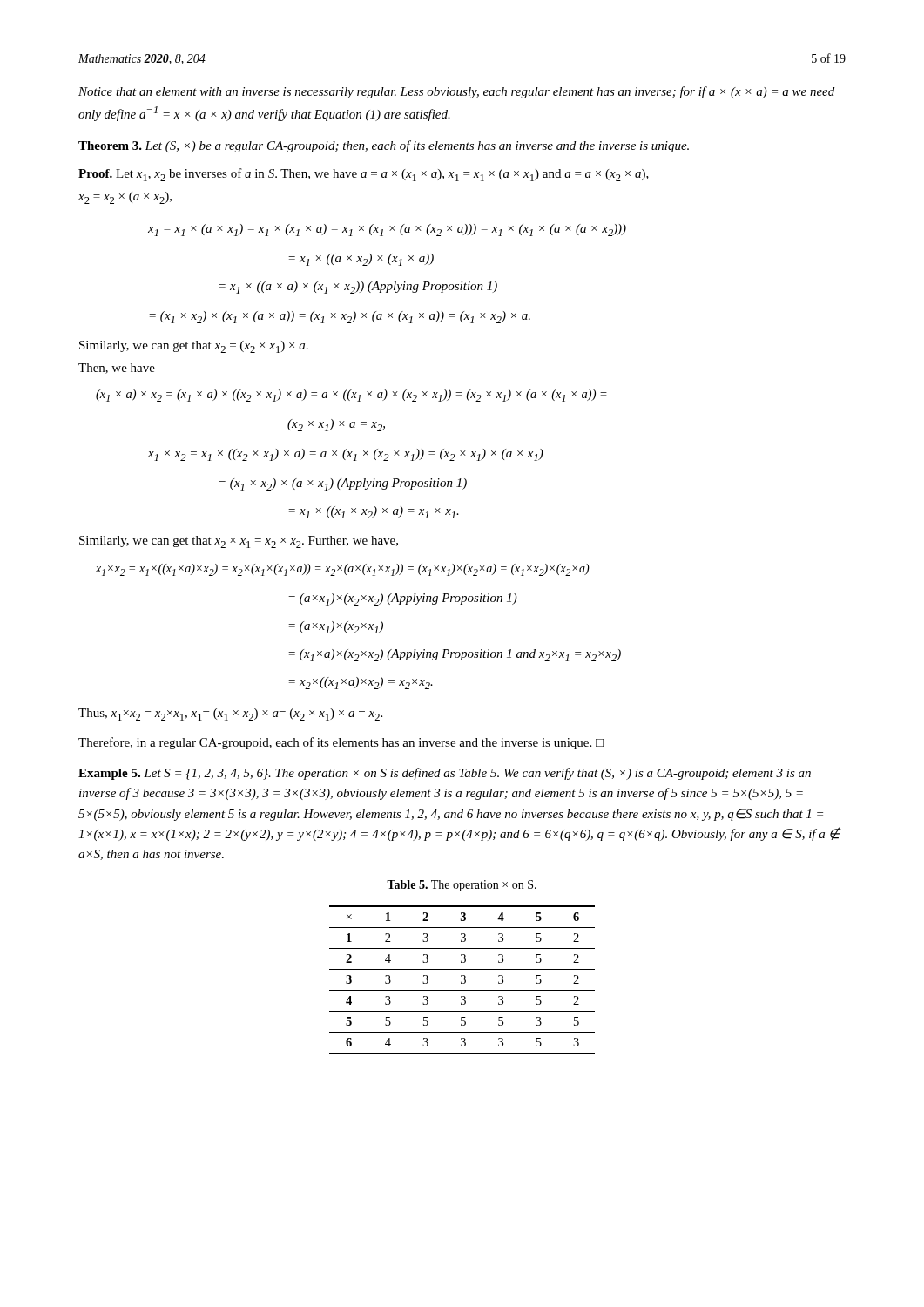Where is the formula that starts "= x1 × ((x1 × x2) ×"?

point(374,513)
